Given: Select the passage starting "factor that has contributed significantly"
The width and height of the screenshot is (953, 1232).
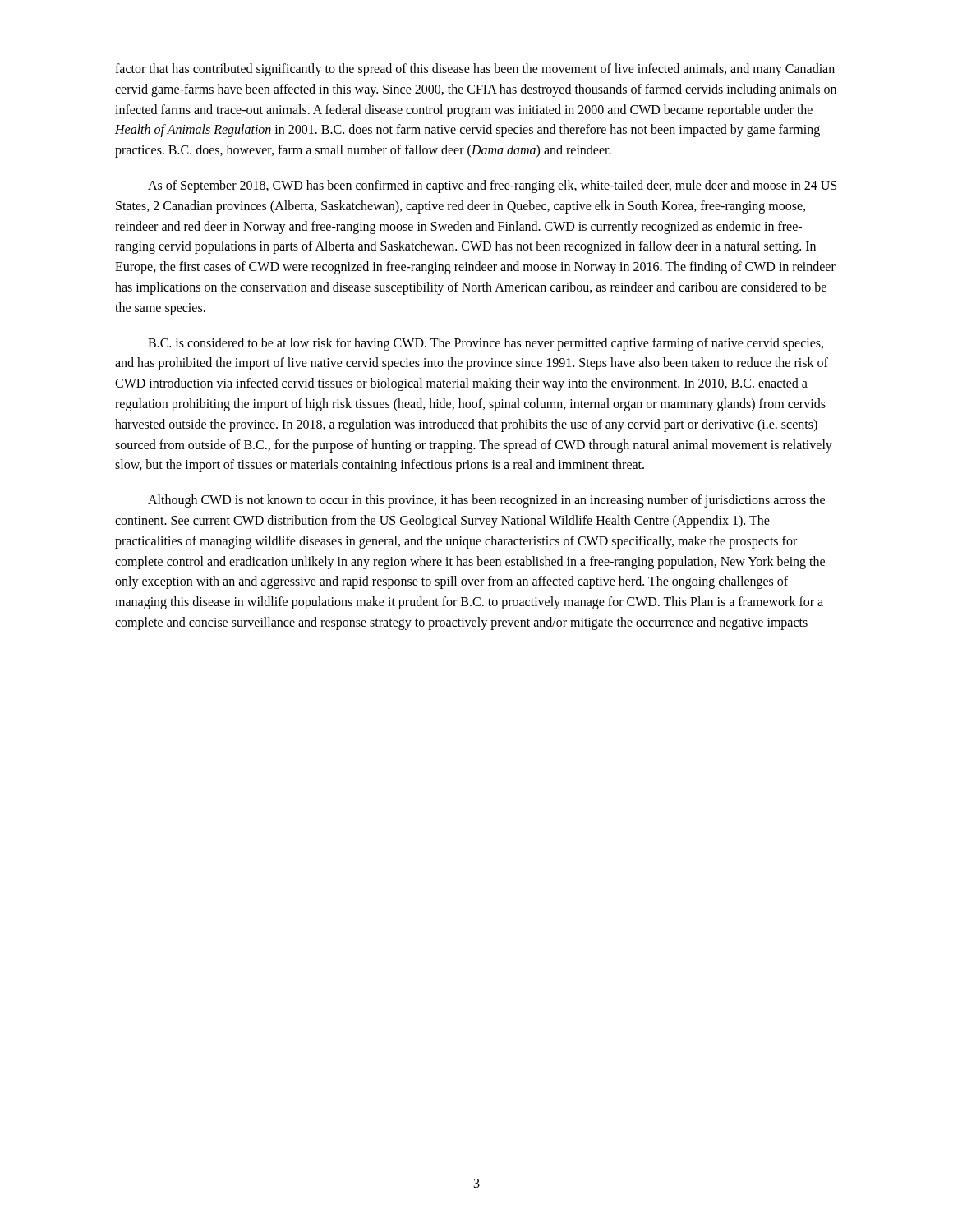Looking at the screenshot, I should click(x=476, y=109).
